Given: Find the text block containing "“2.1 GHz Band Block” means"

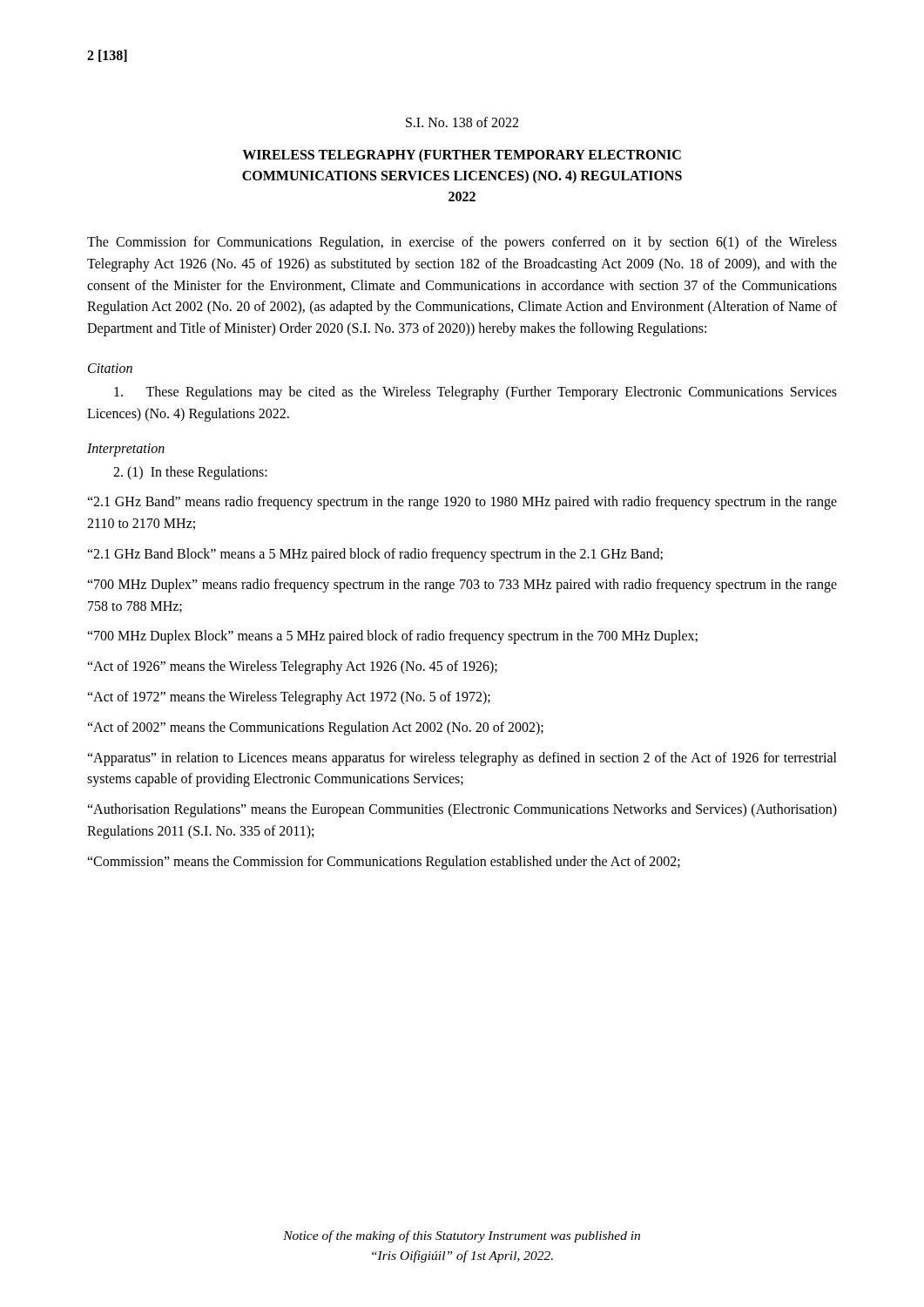Looking at the screenshot, I should click(x=375, y=554).
